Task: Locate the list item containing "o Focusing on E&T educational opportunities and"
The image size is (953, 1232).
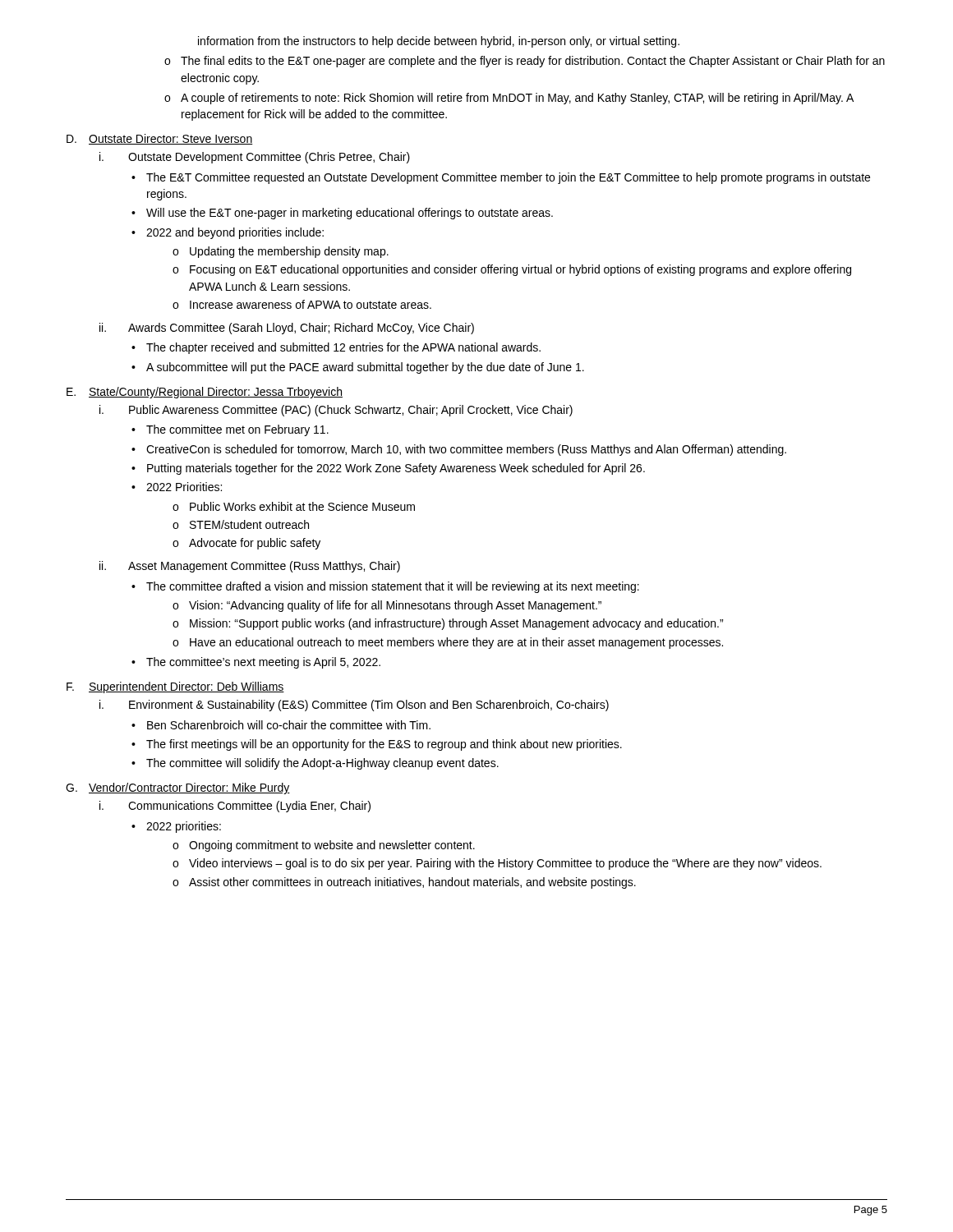Action: [x=530, y=278]
